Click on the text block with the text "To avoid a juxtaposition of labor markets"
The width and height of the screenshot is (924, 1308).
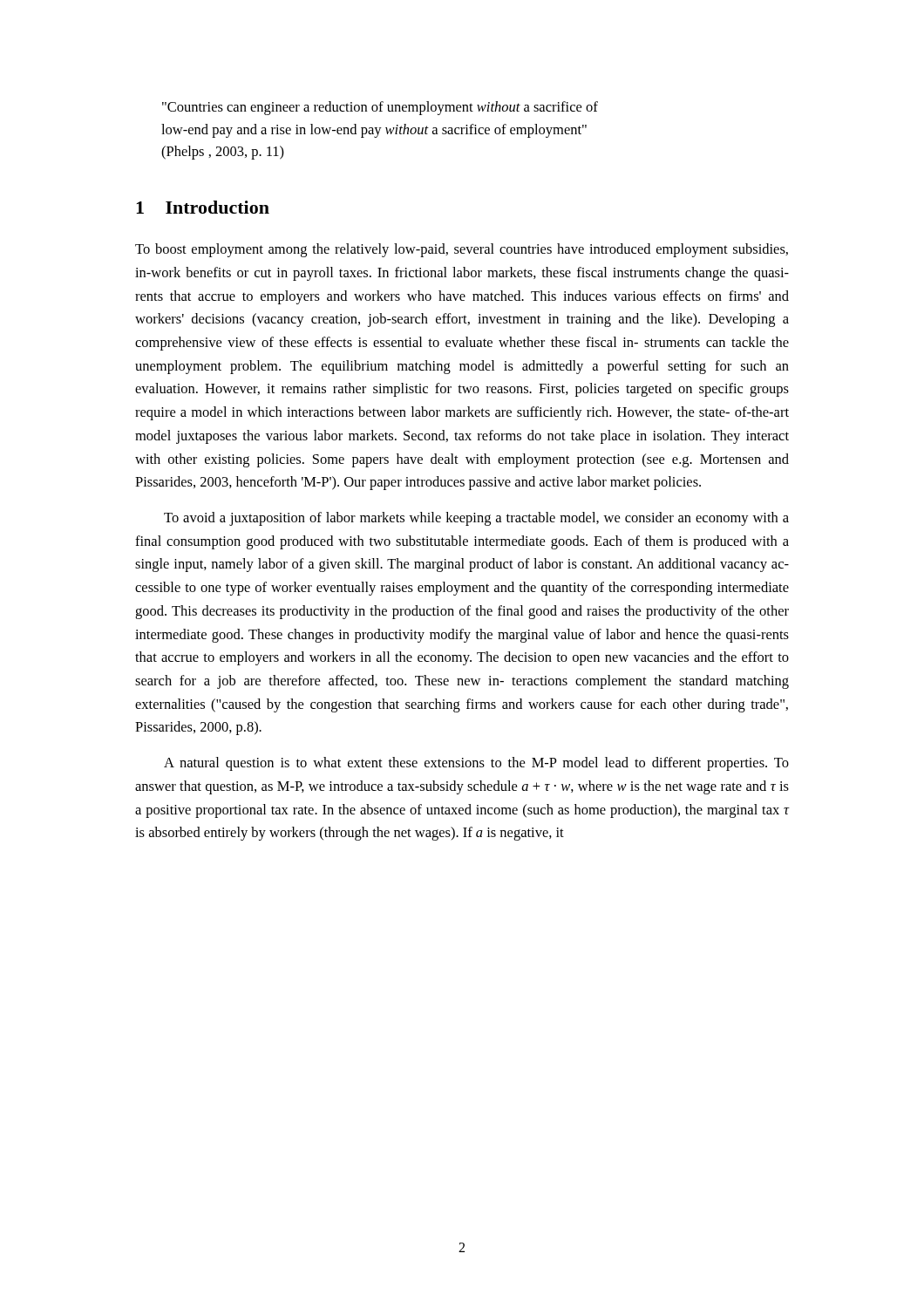462,622
